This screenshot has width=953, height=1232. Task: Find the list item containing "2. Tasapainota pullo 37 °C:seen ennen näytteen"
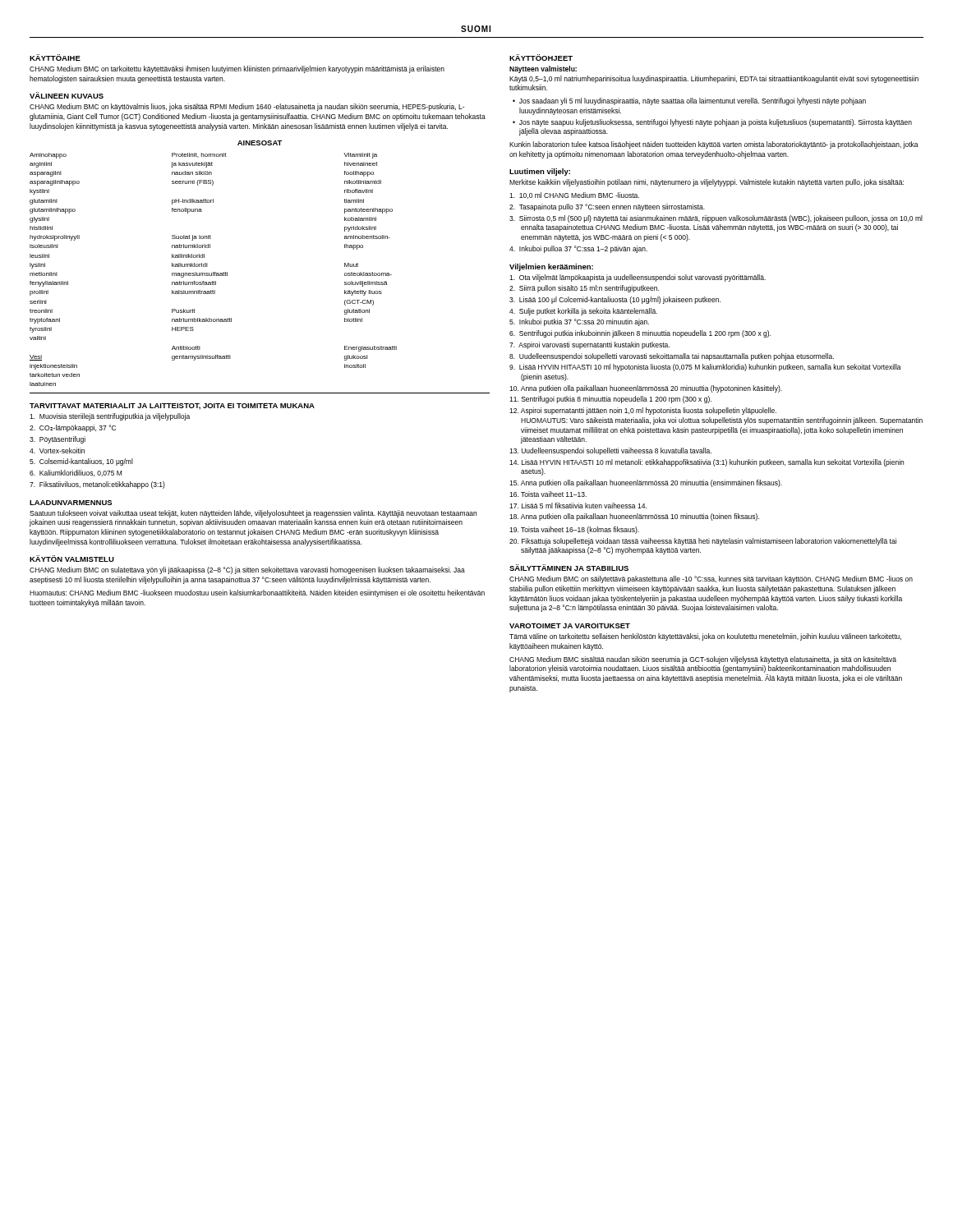click(x=607, y=207)
